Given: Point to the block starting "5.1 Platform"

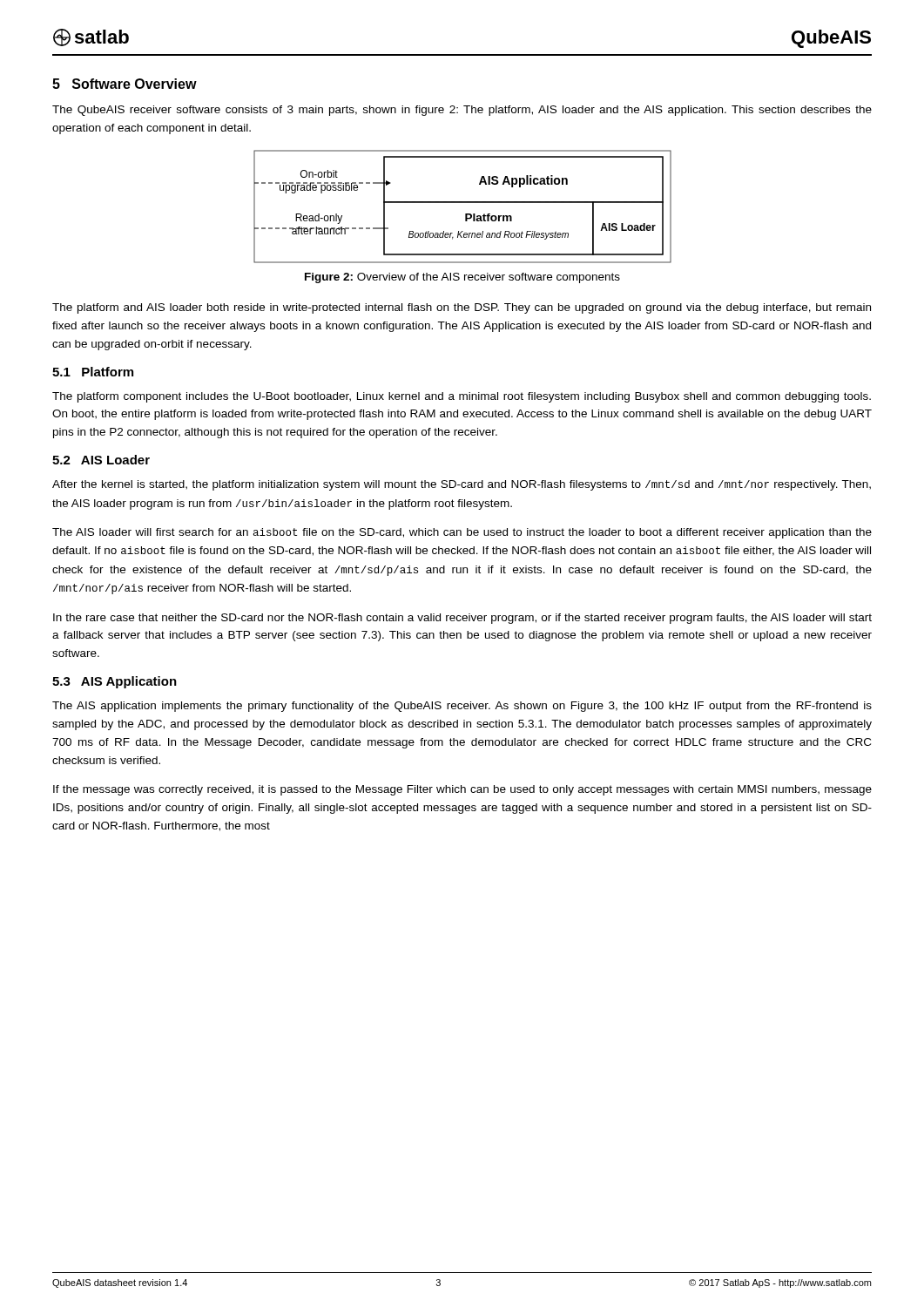Looking at the screenshot, I should point(93,372).
